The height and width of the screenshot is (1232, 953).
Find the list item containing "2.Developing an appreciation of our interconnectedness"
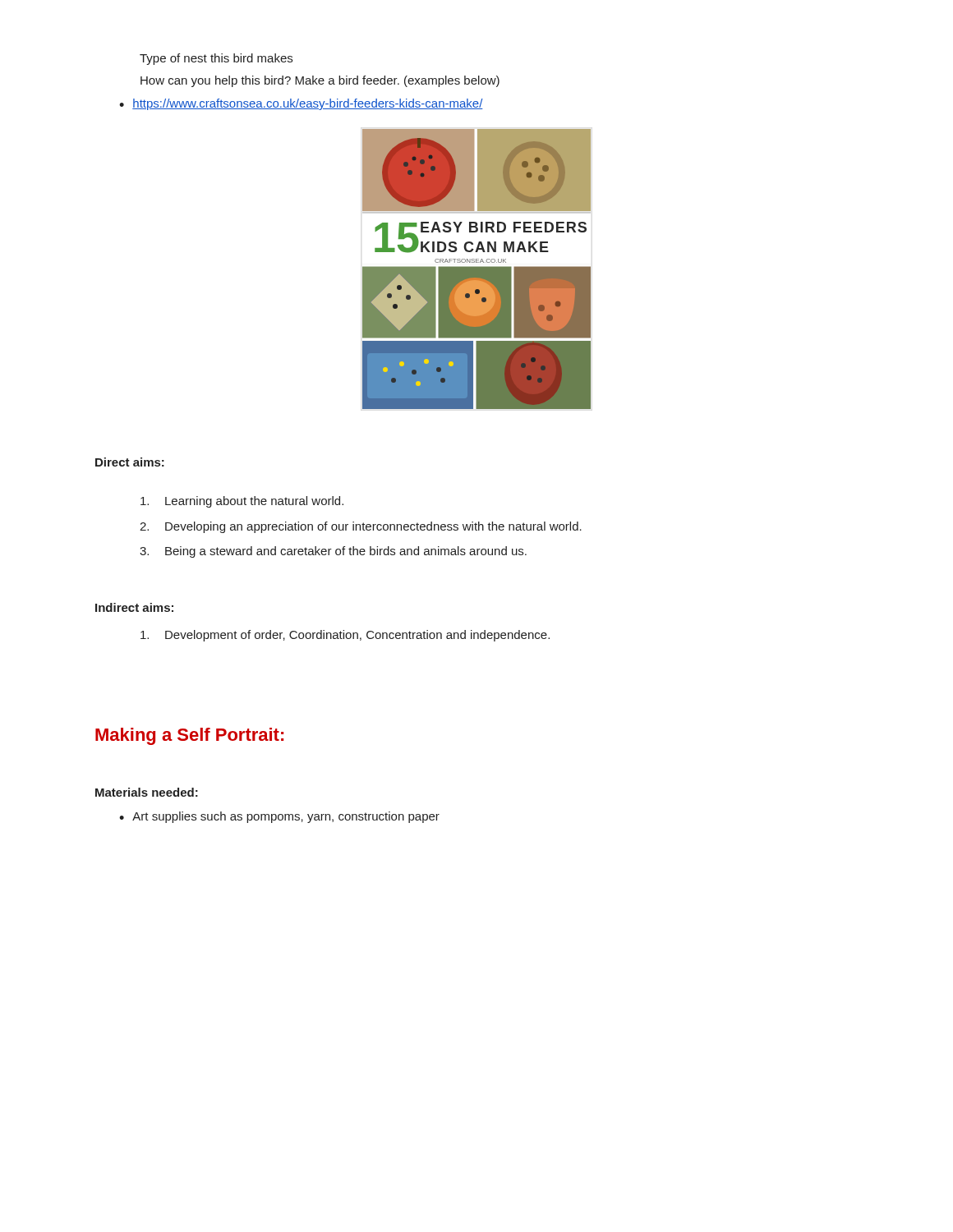click(x=361, y=526)
